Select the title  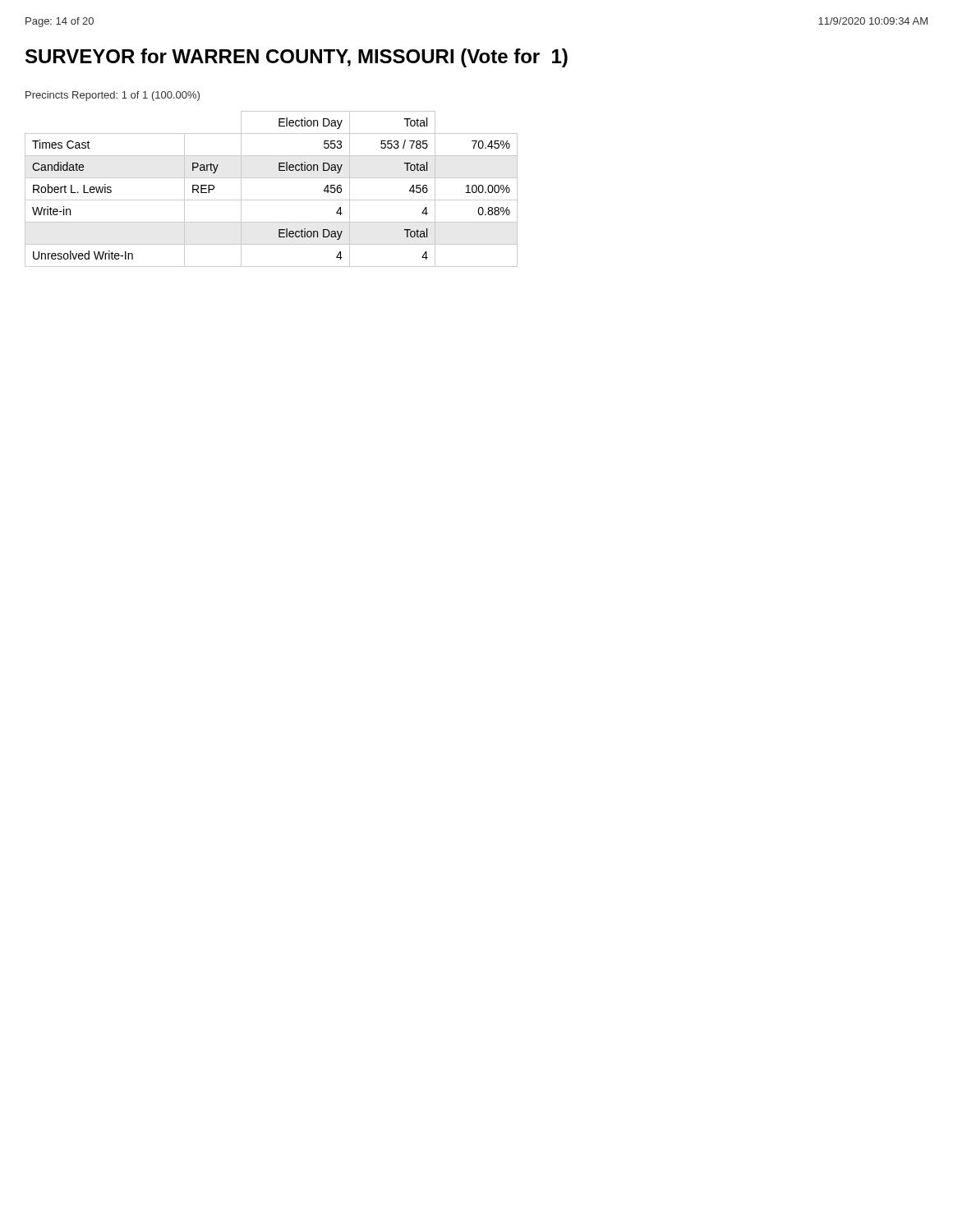pyautogui.click(x=297, y=57)
